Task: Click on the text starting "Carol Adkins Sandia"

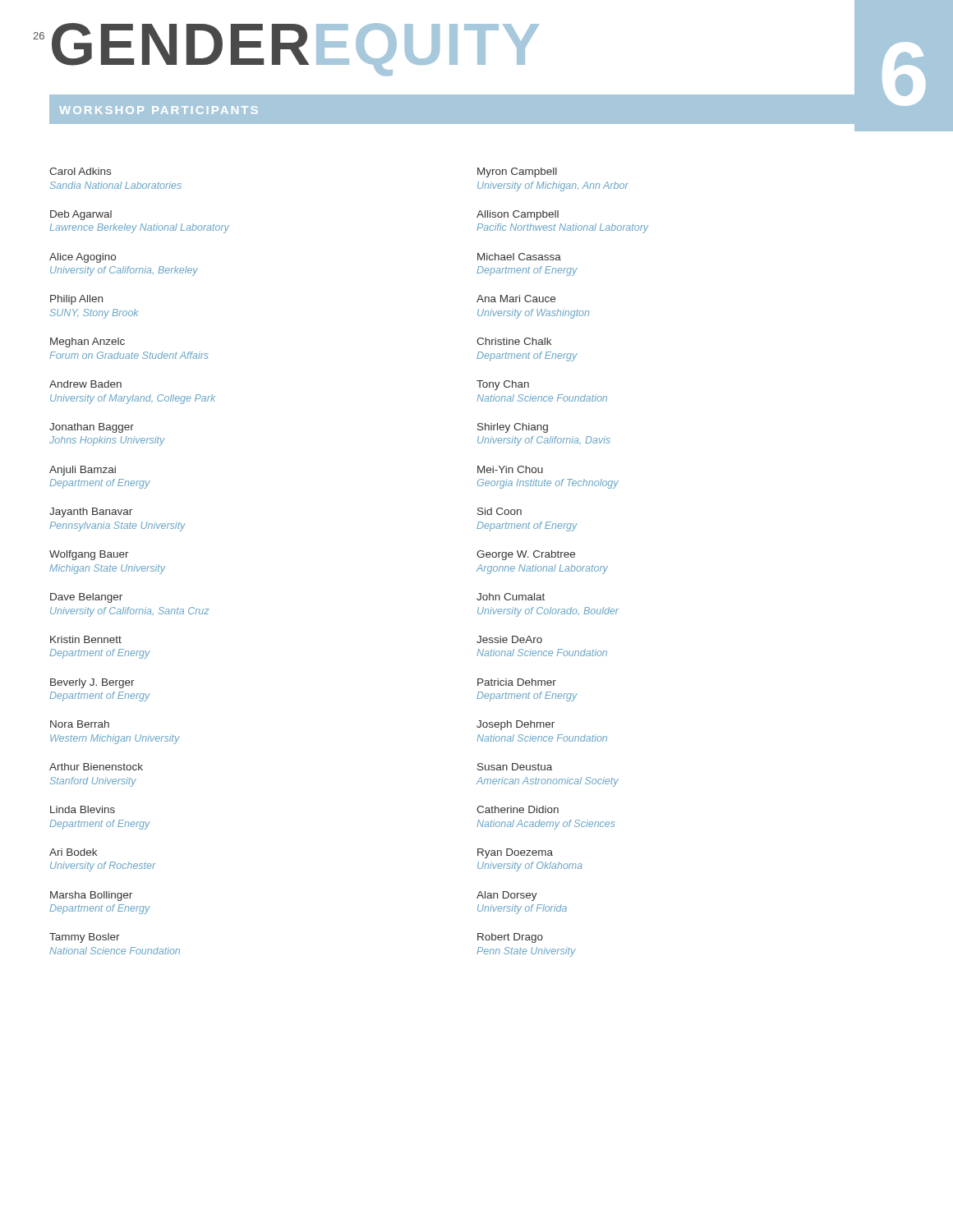Action: [80, 171]
